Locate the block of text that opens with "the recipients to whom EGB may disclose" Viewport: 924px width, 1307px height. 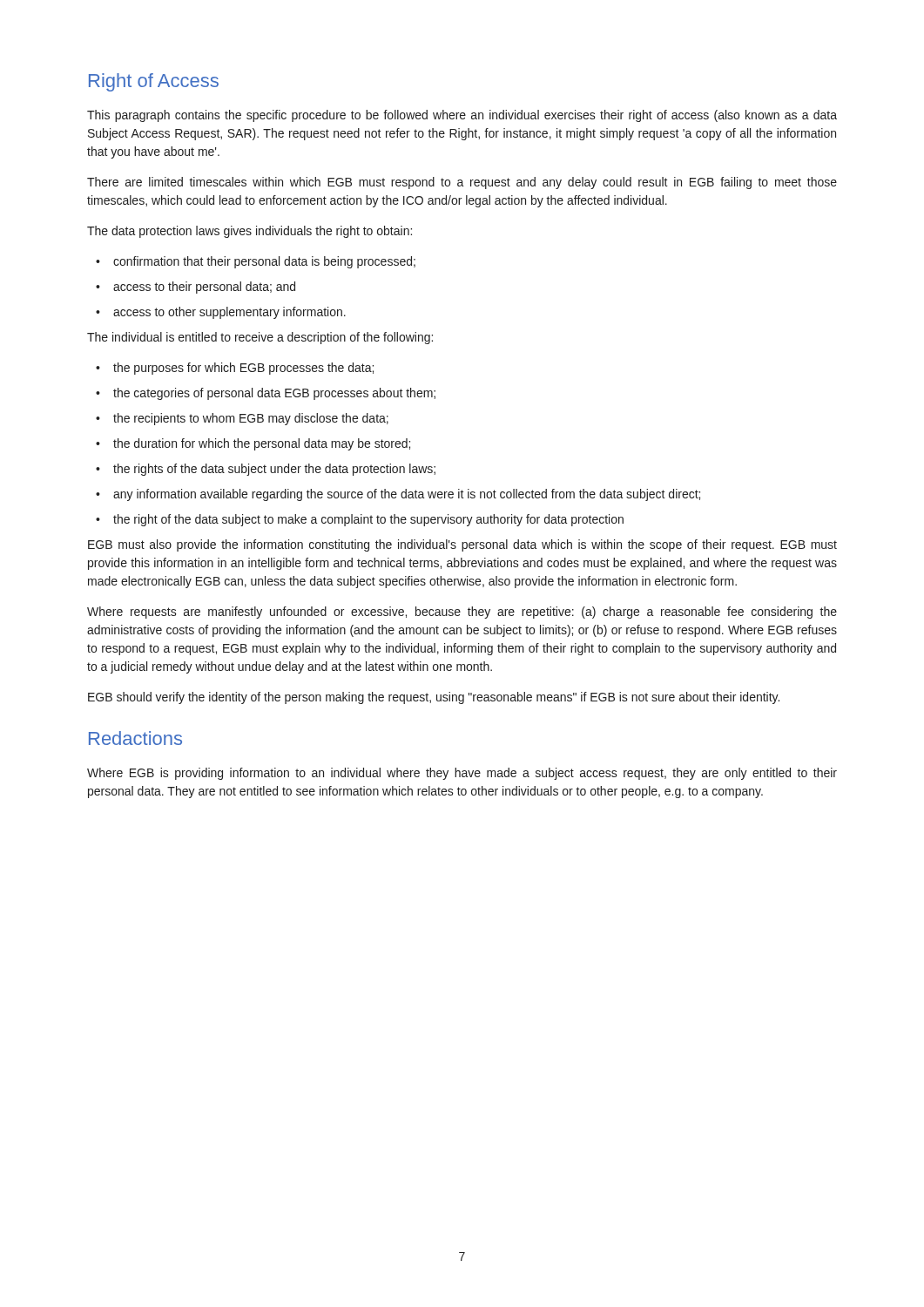[251, 418]
